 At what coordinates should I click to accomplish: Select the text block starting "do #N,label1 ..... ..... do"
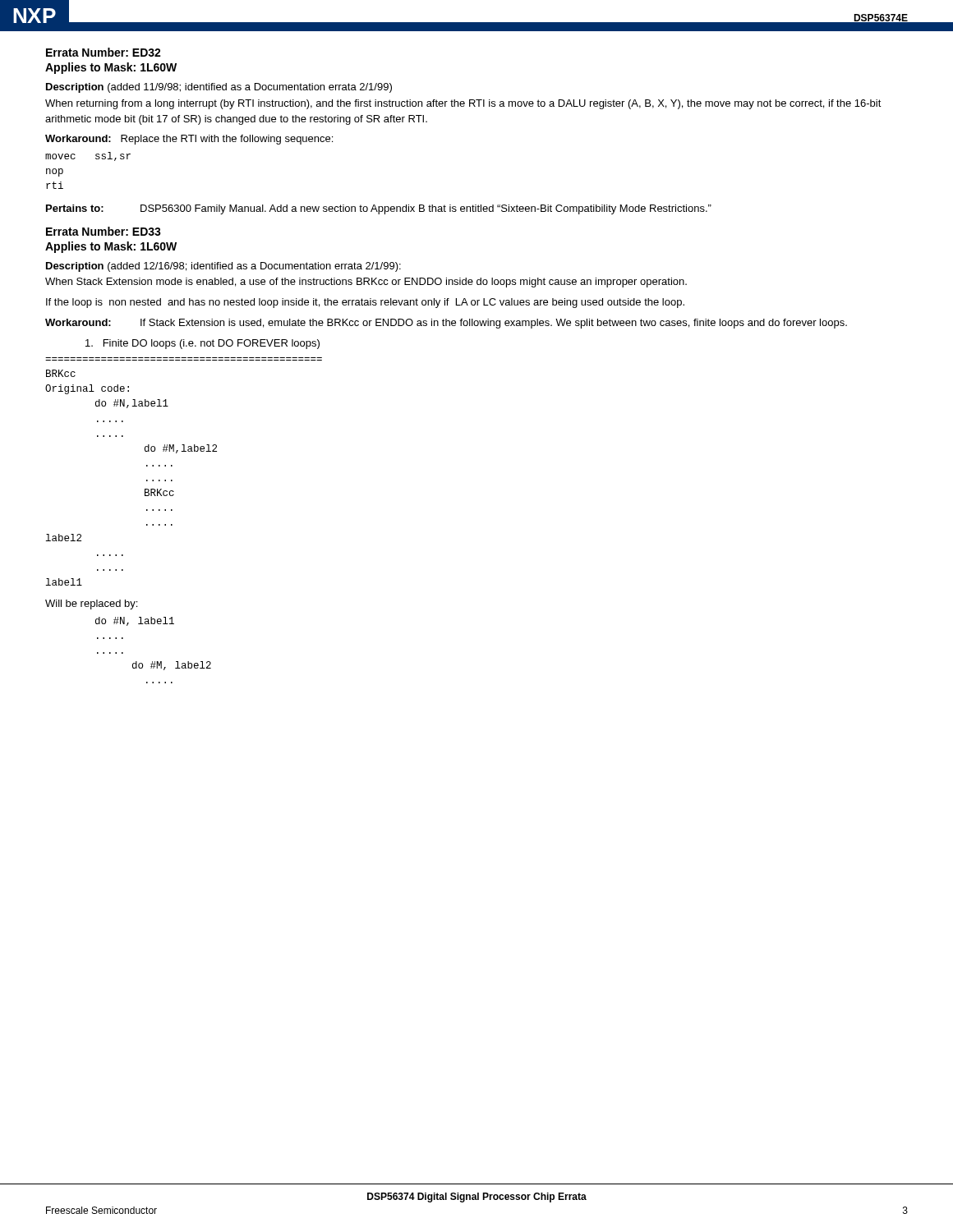tap(132, 404)
